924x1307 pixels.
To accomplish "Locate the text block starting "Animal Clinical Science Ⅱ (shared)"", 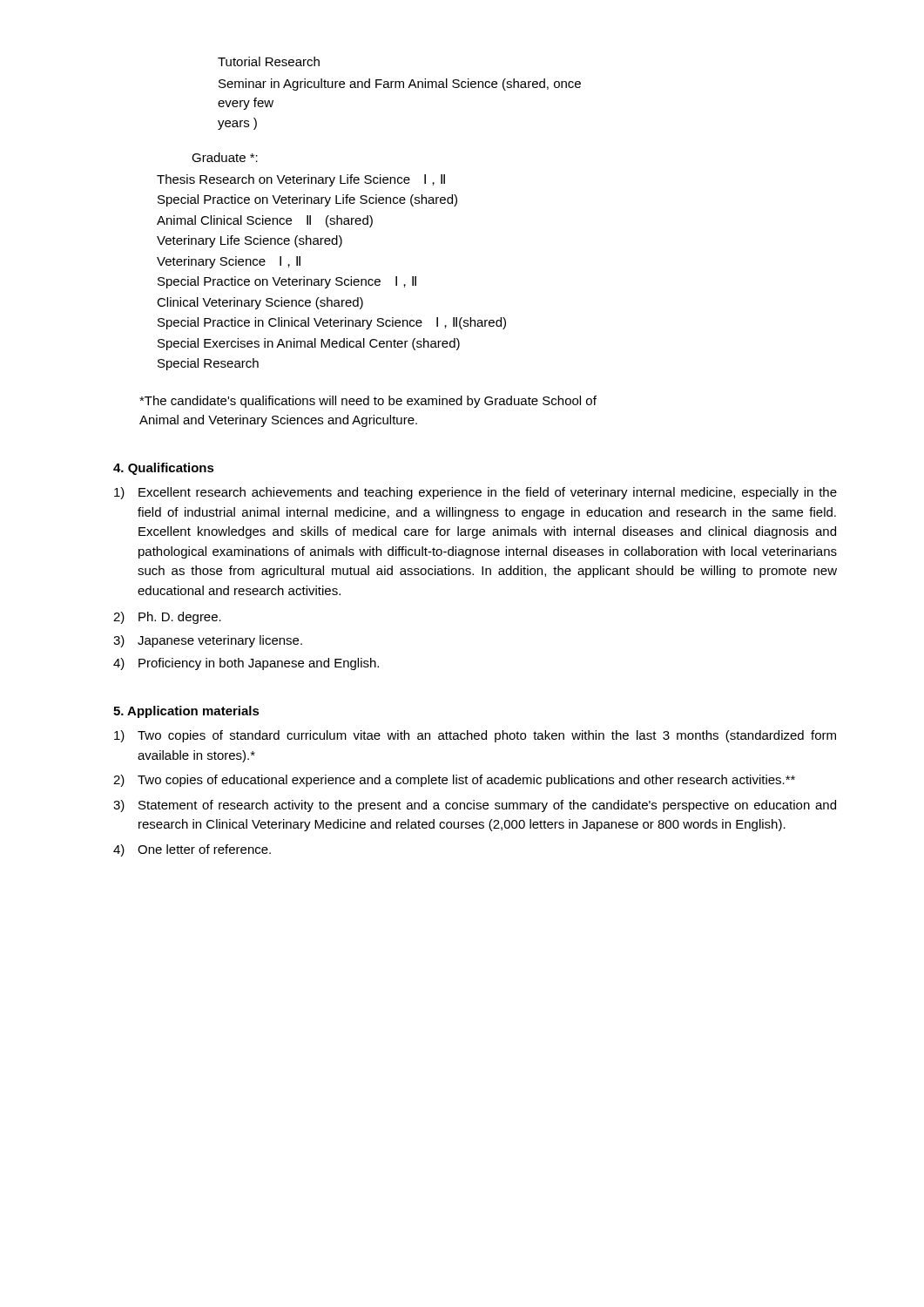I will click(x=265, y=220).
